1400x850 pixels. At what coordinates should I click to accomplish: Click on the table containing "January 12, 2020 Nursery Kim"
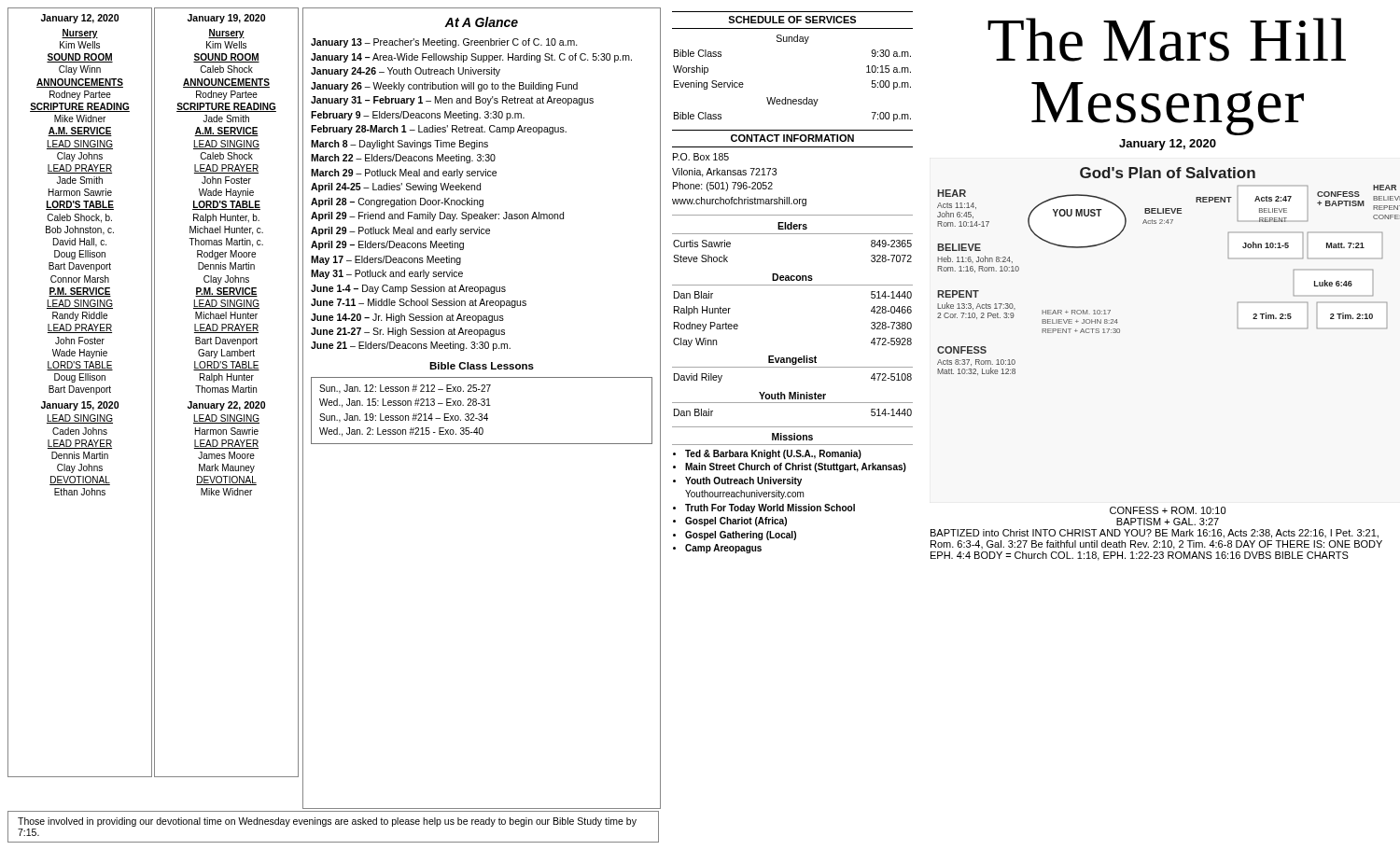point(80,392)
